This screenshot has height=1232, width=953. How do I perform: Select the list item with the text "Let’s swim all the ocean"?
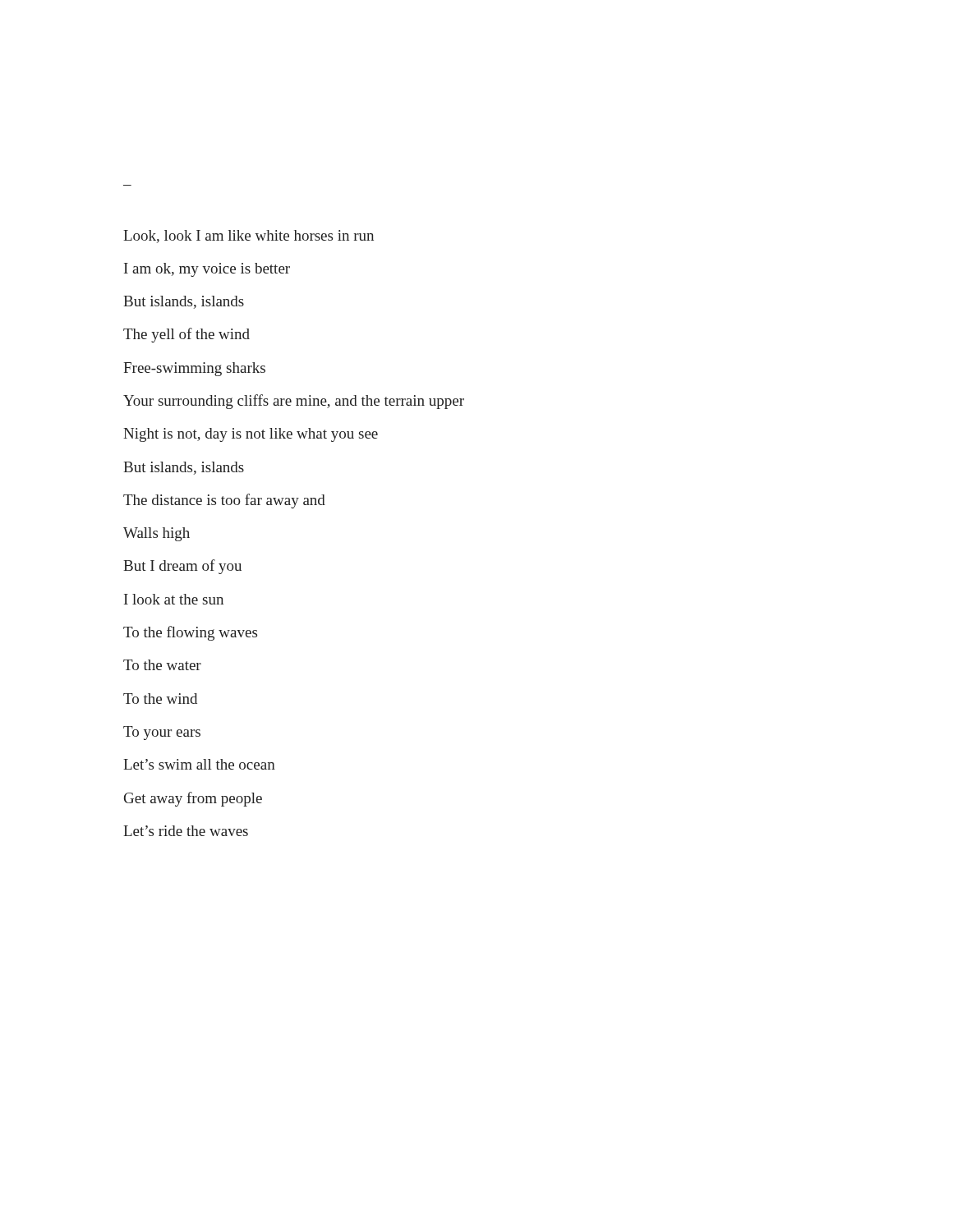pos(199,764)
